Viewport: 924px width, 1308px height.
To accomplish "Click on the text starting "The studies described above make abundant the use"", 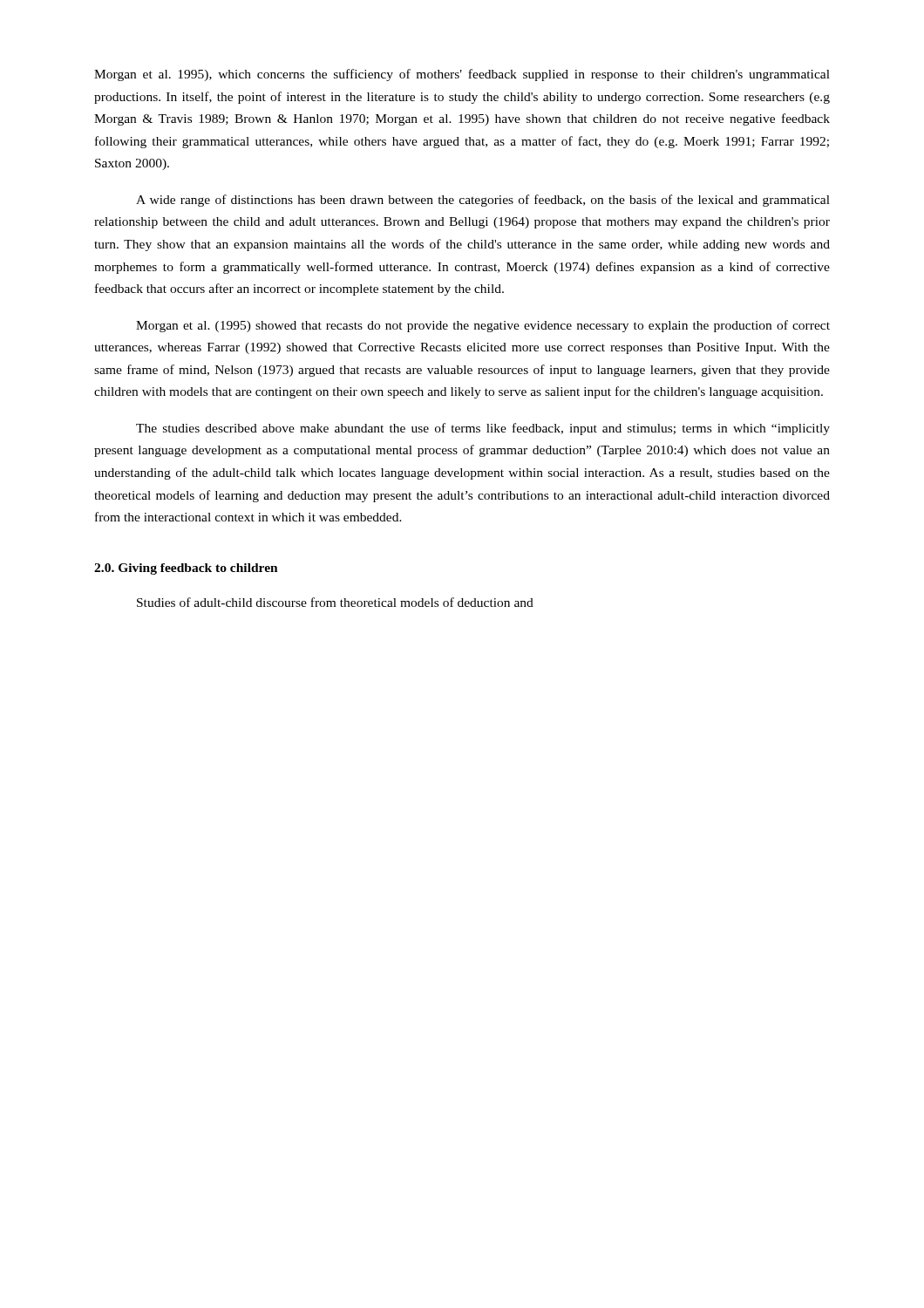I will pos(462,472).
